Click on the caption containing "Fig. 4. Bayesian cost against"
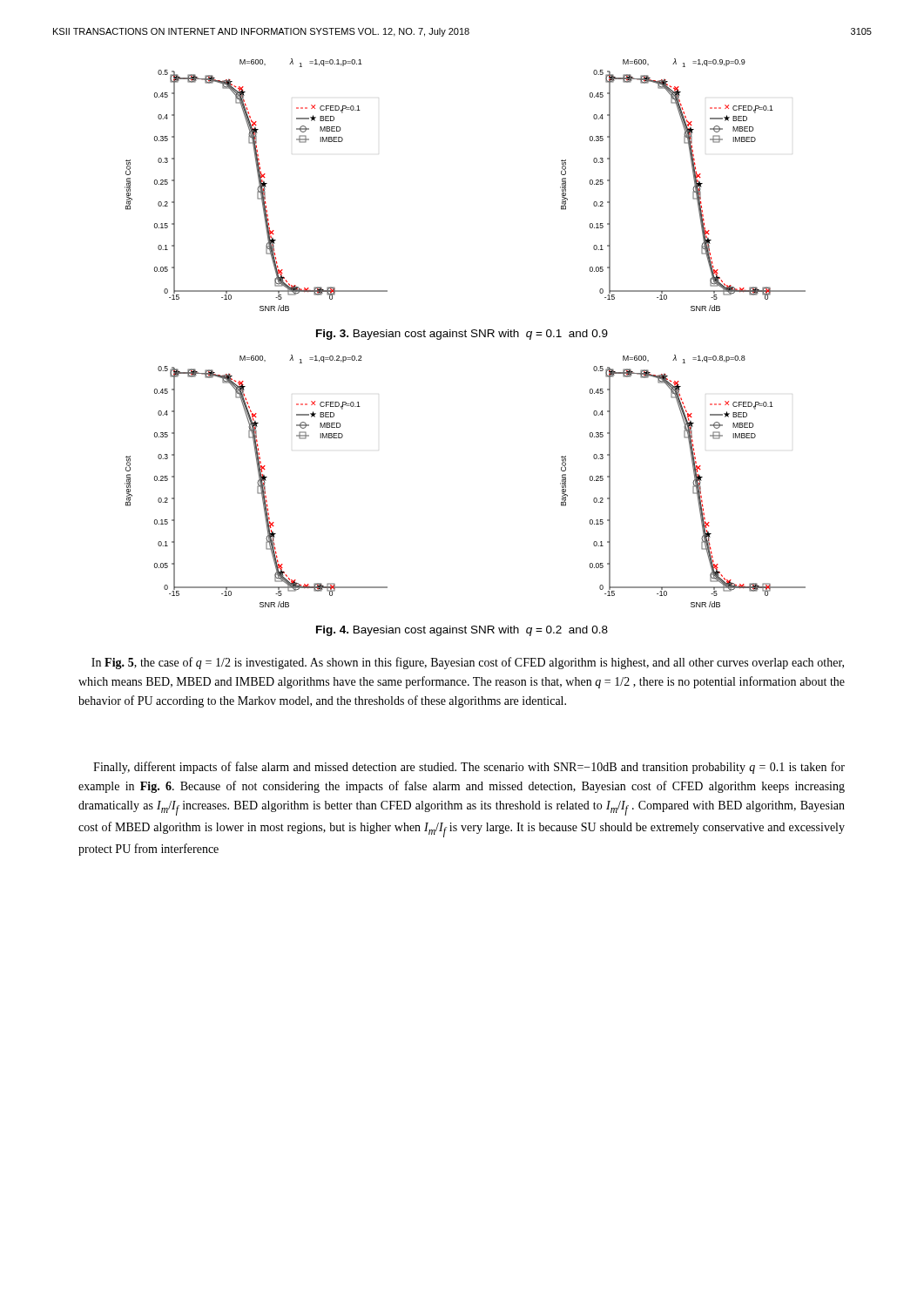The width and height of the screenshot is (924, 1307). 462,630
